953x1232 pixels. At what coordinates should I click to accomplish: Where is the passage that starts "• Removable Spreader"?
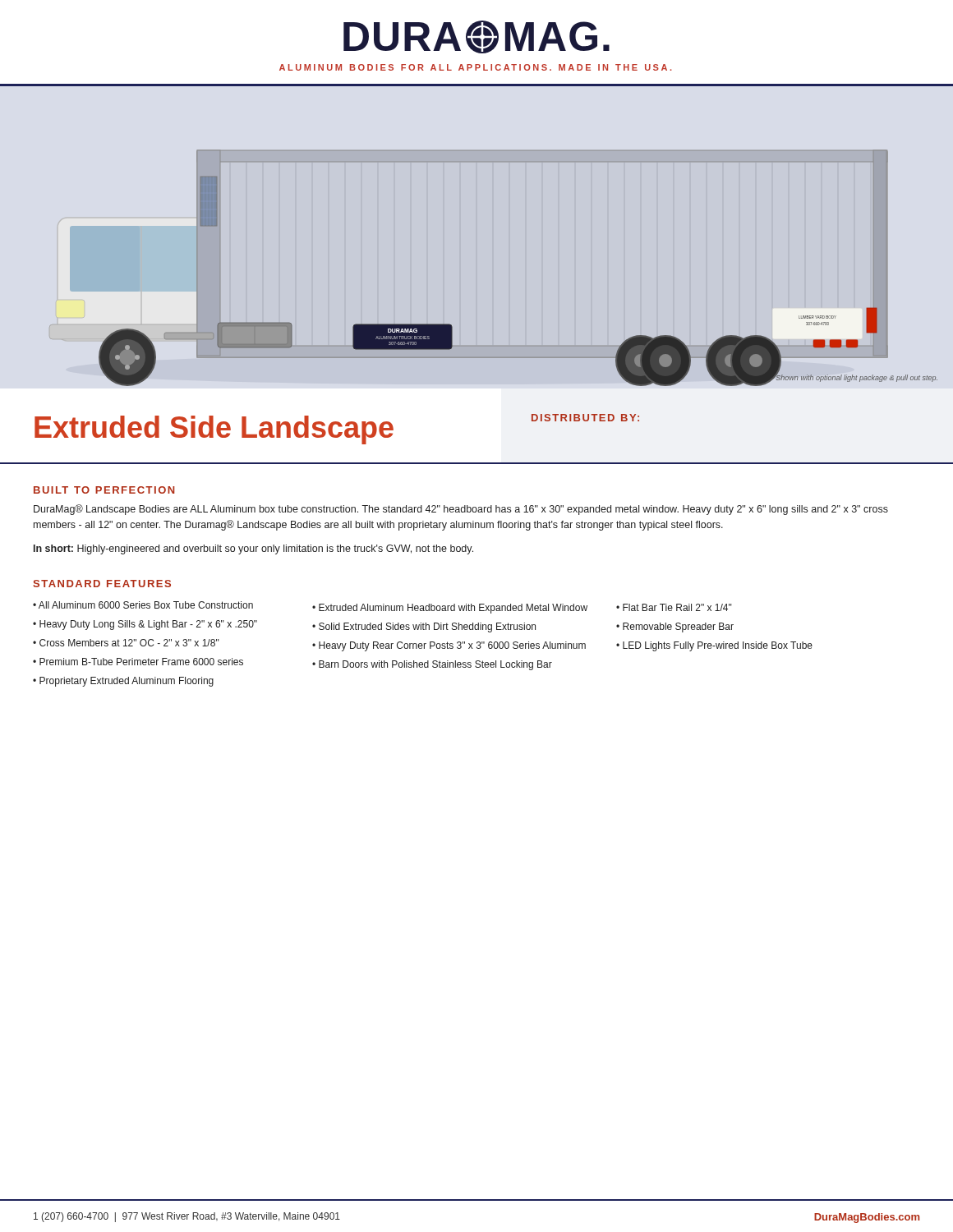[x=675, y=626]
